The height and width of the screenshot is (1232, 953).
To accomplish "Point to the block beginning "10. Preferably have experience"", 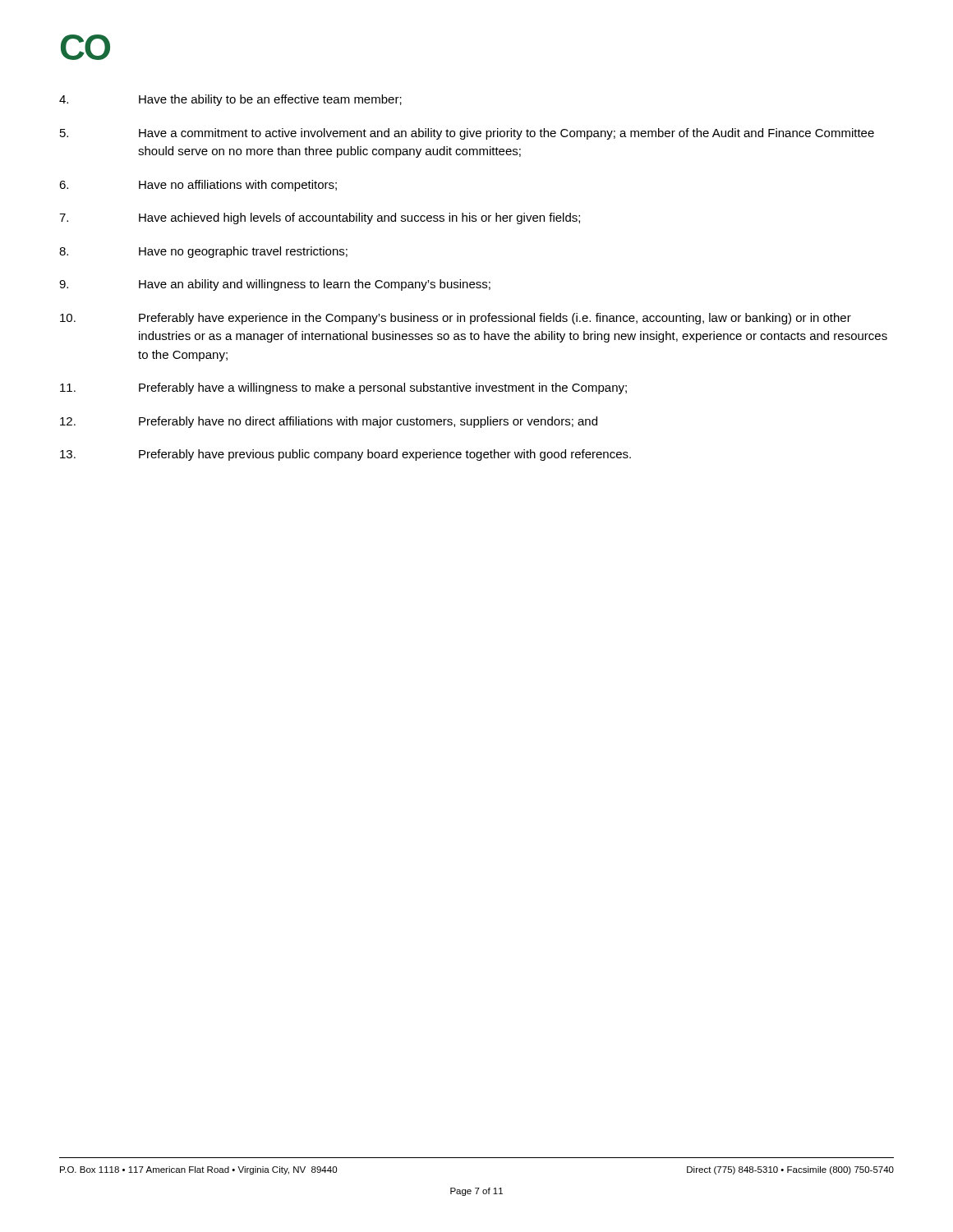I will (x=476, y=336).
